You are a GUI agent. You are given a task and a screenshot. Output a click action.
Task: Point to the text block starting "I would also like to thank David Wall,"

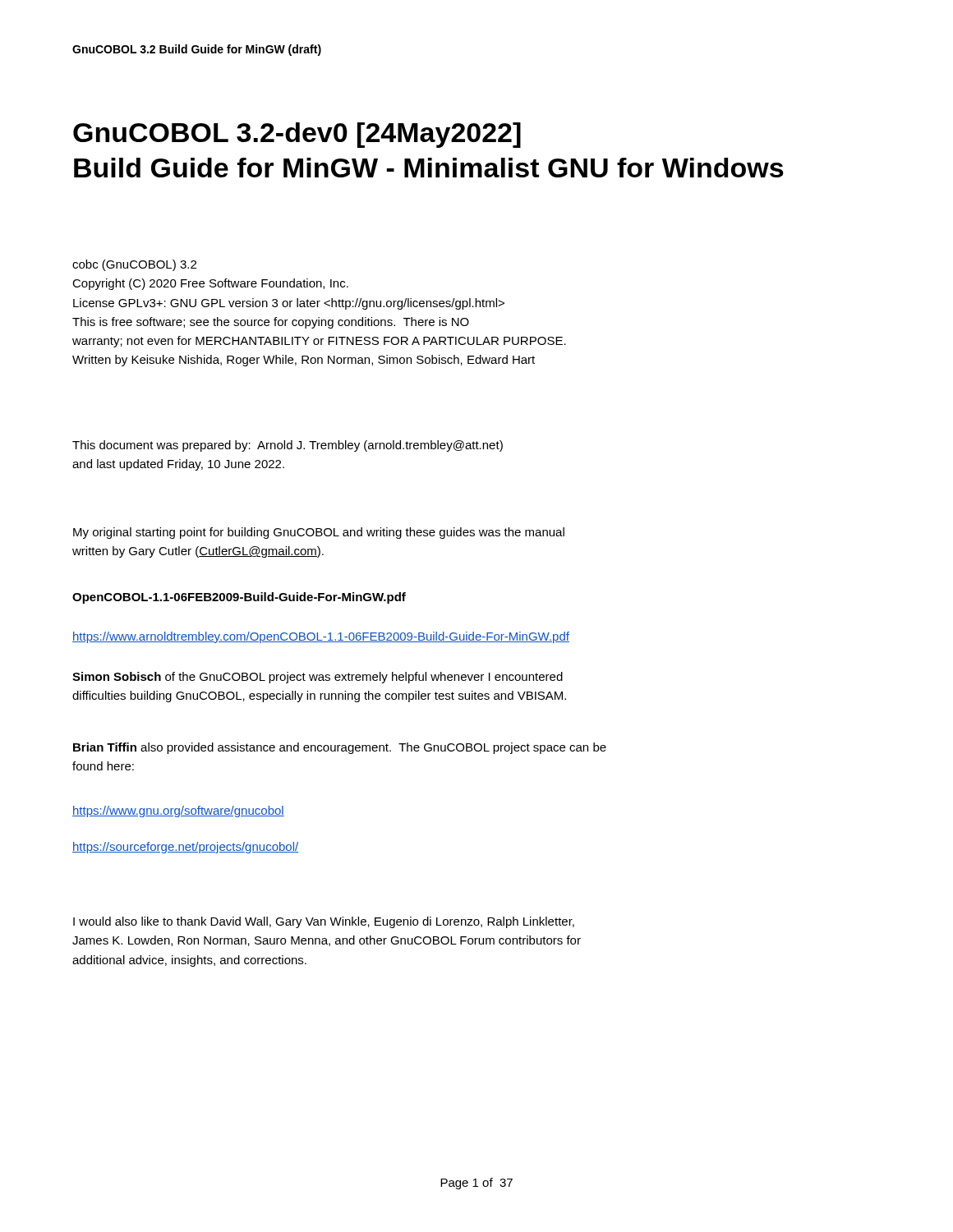(327, 940)
